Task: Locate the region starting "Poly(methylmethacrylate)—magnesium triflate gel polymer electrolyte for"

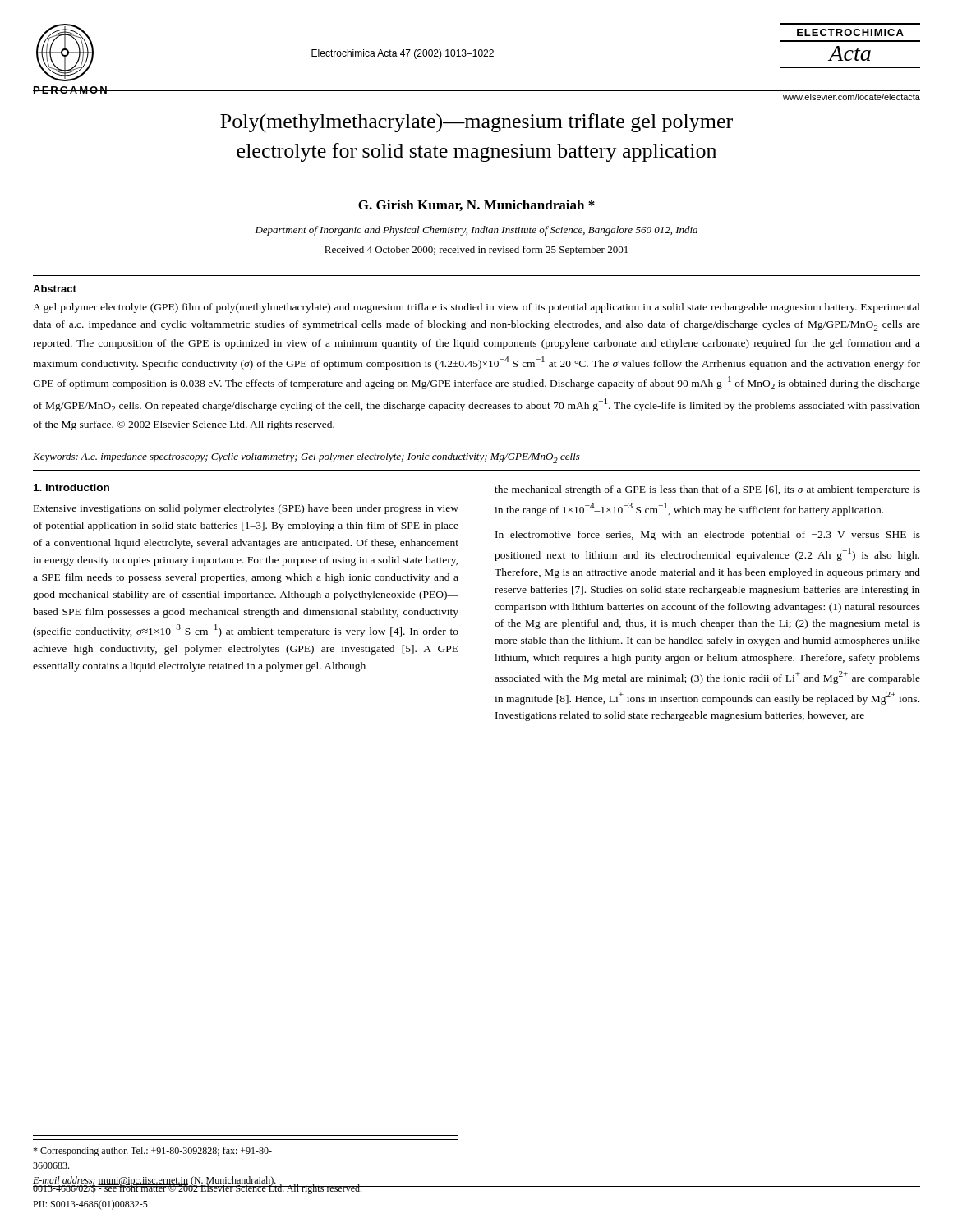Action: coord(476,136)
